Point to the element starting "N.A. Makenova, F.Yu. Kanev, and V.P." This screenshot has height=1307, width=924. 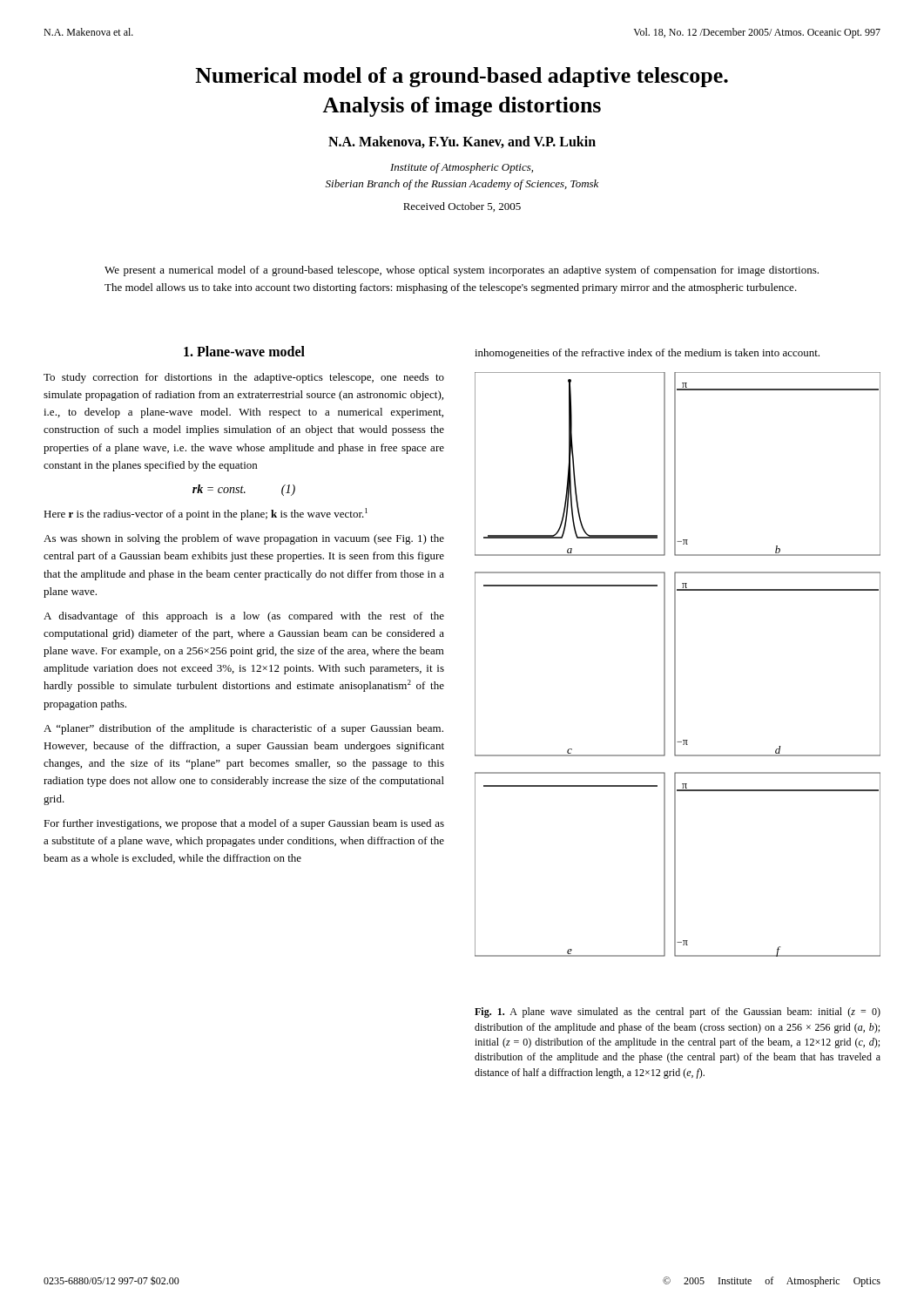(x=462, y=141)
